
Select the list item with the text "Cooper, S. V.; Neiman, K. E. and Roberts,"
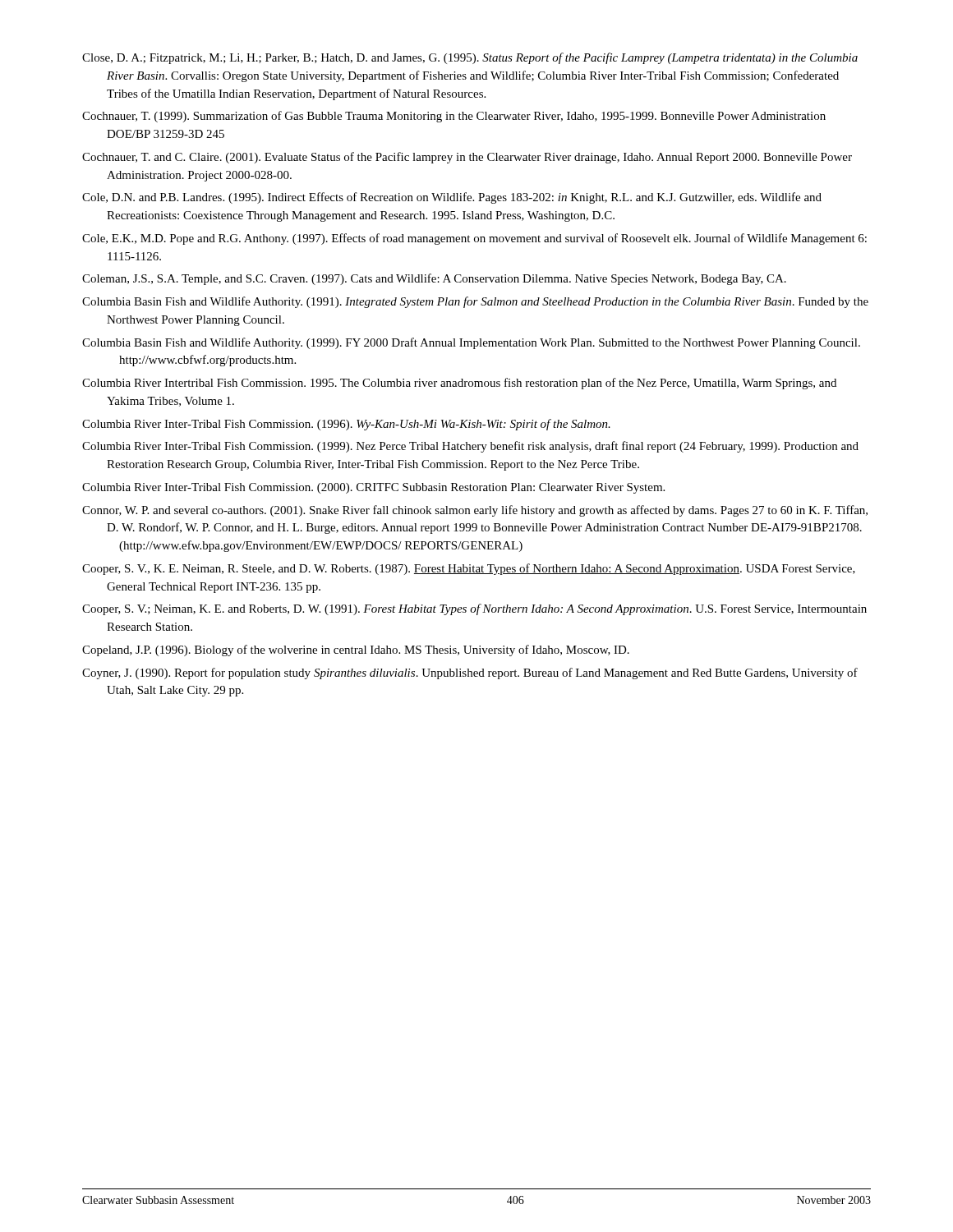click(x=475, y=618)
